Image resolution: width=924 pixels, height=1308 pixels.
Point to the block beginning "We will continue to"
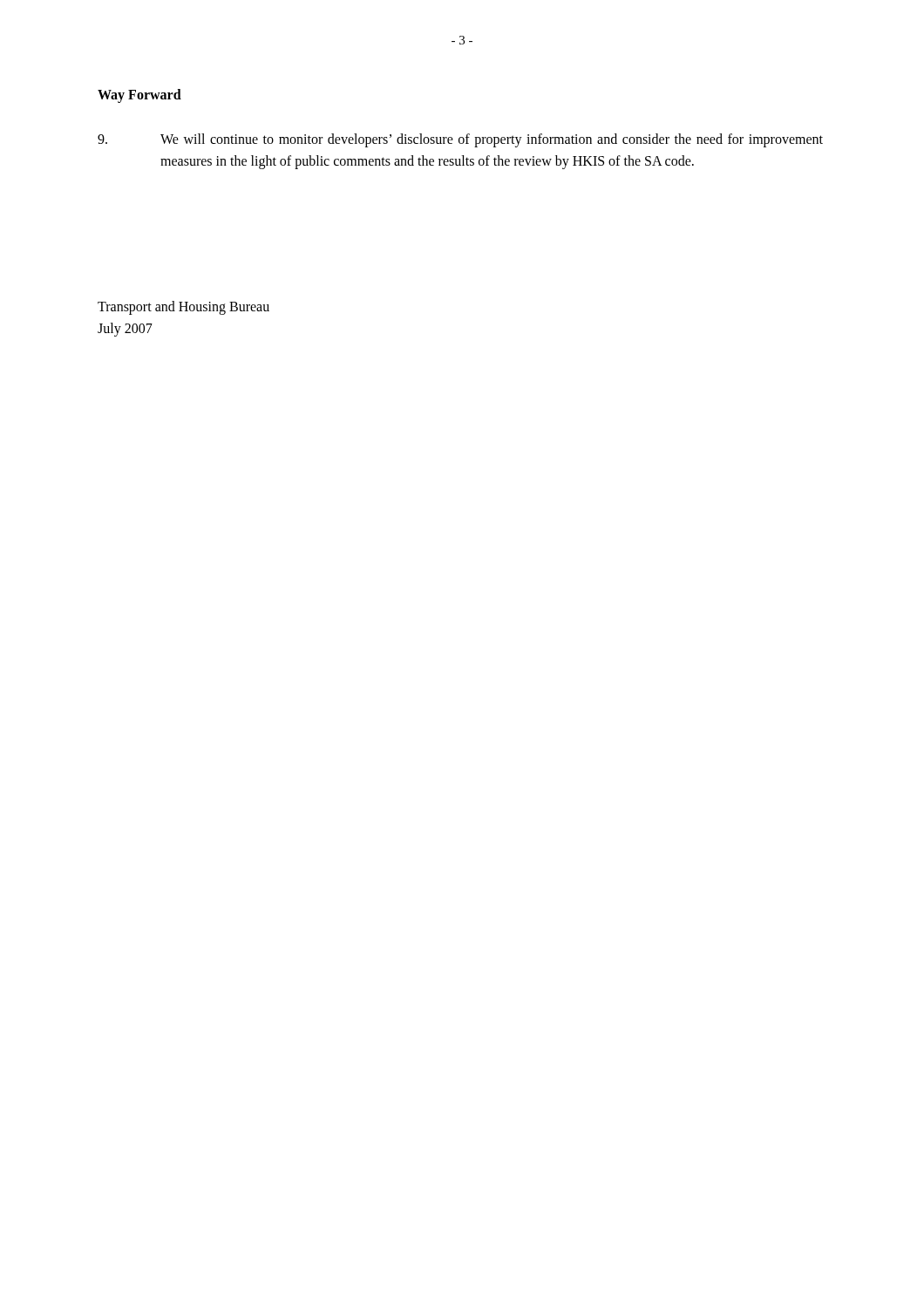[460, 151]
